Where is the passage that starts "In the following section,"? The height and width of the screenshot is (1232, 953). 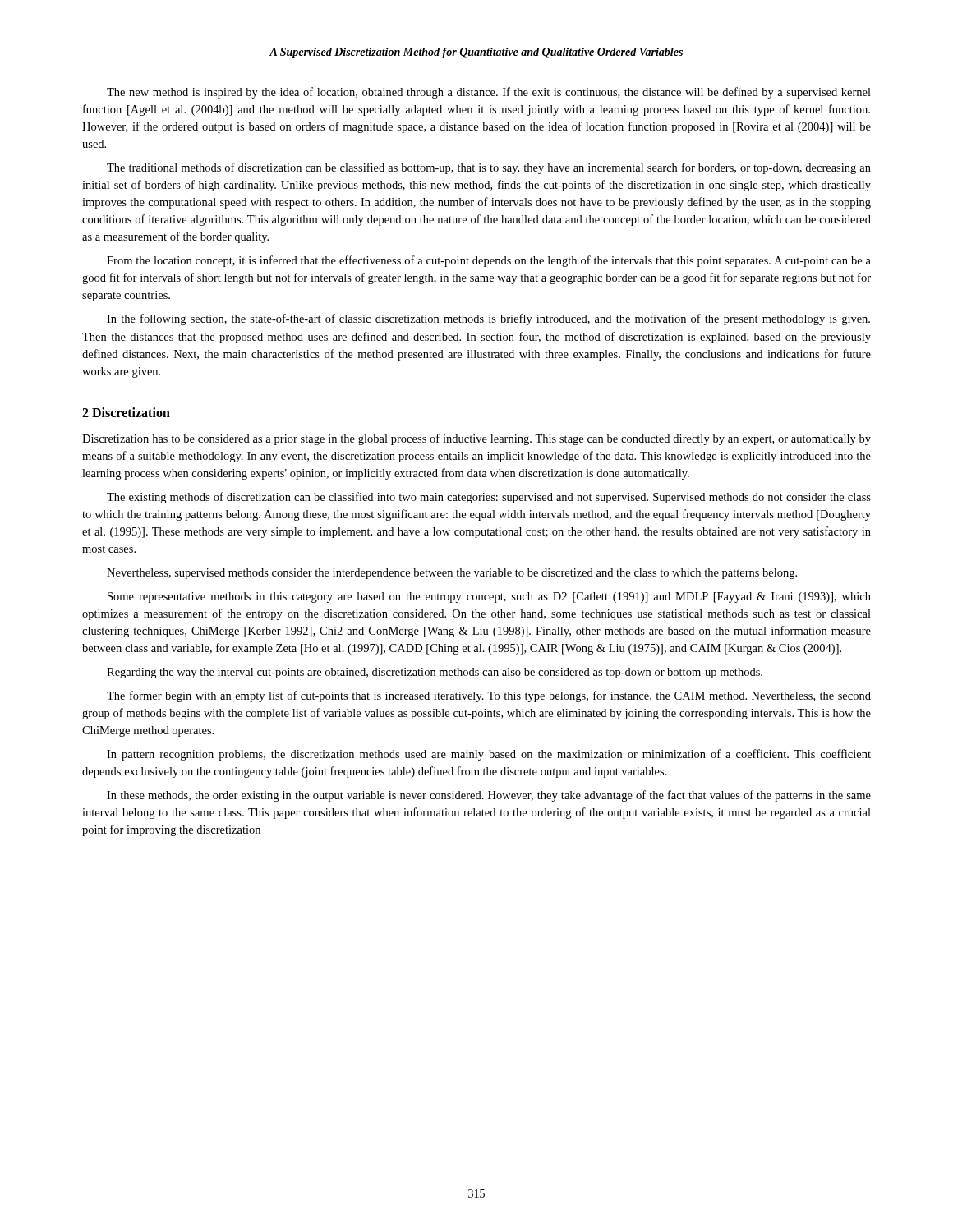(476, 345)
